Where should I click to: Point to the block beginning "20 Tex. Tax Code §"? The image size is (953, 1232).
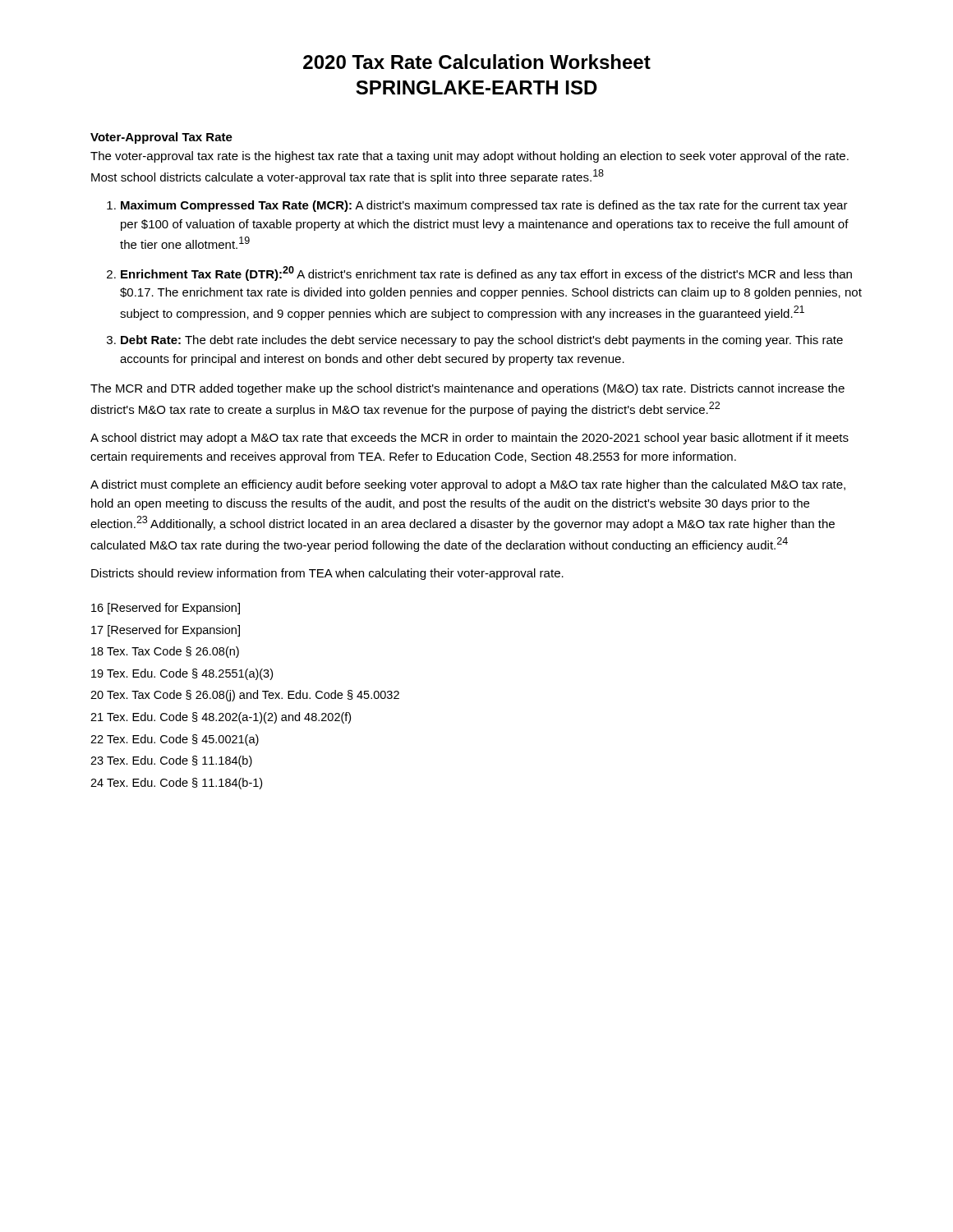pos(245,695)
